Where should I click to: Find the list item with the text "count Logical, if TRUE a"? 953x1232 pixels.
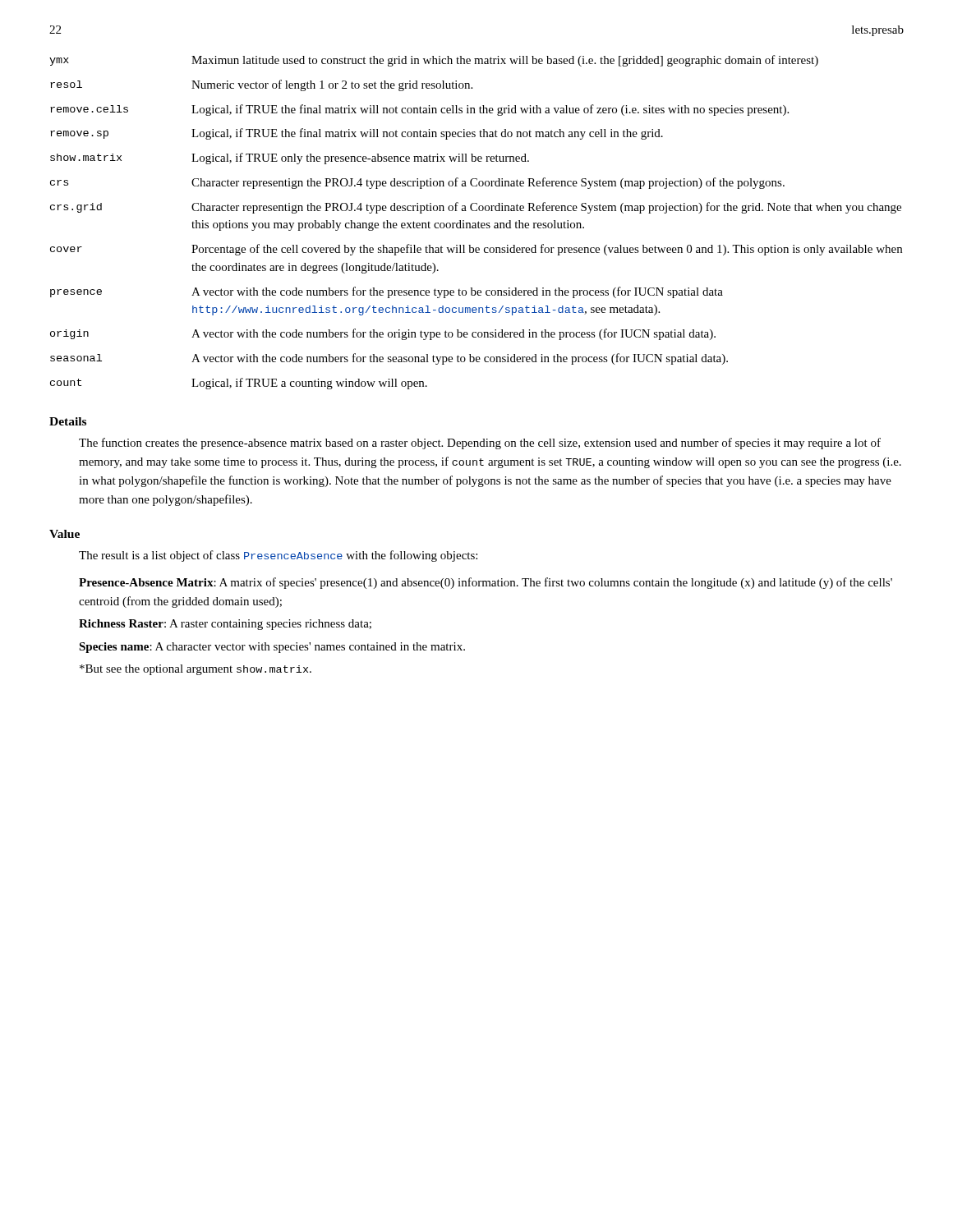click(239, 384)
